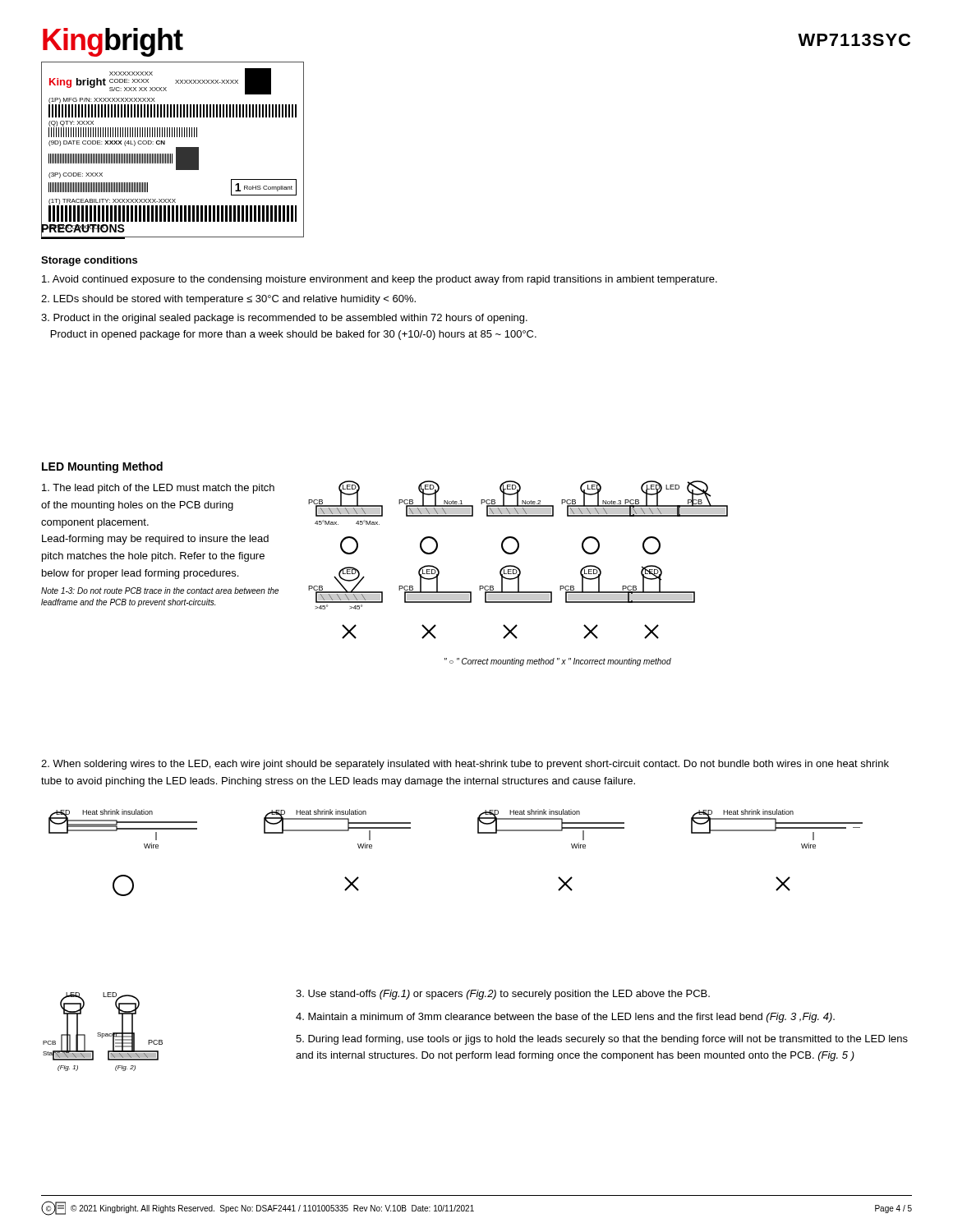Locate the caption that opens with "Note 1-3: Do"
The height and width of the screenshot is (1232, 953).
click(x=160, y=597)
